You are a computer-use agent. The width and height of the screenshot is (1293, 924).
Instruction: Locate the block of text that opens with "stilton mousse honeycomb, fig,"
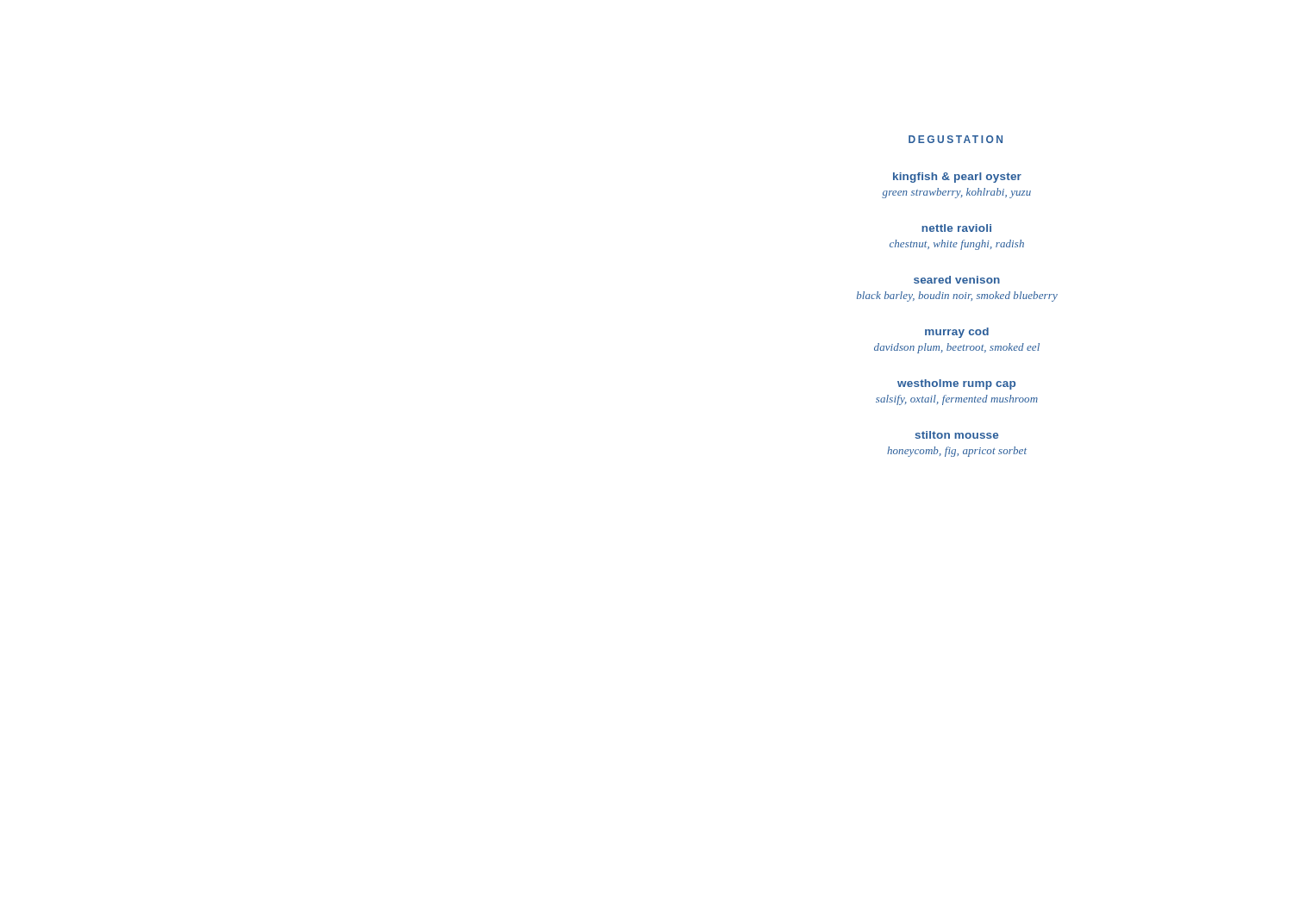pos(957,443)
